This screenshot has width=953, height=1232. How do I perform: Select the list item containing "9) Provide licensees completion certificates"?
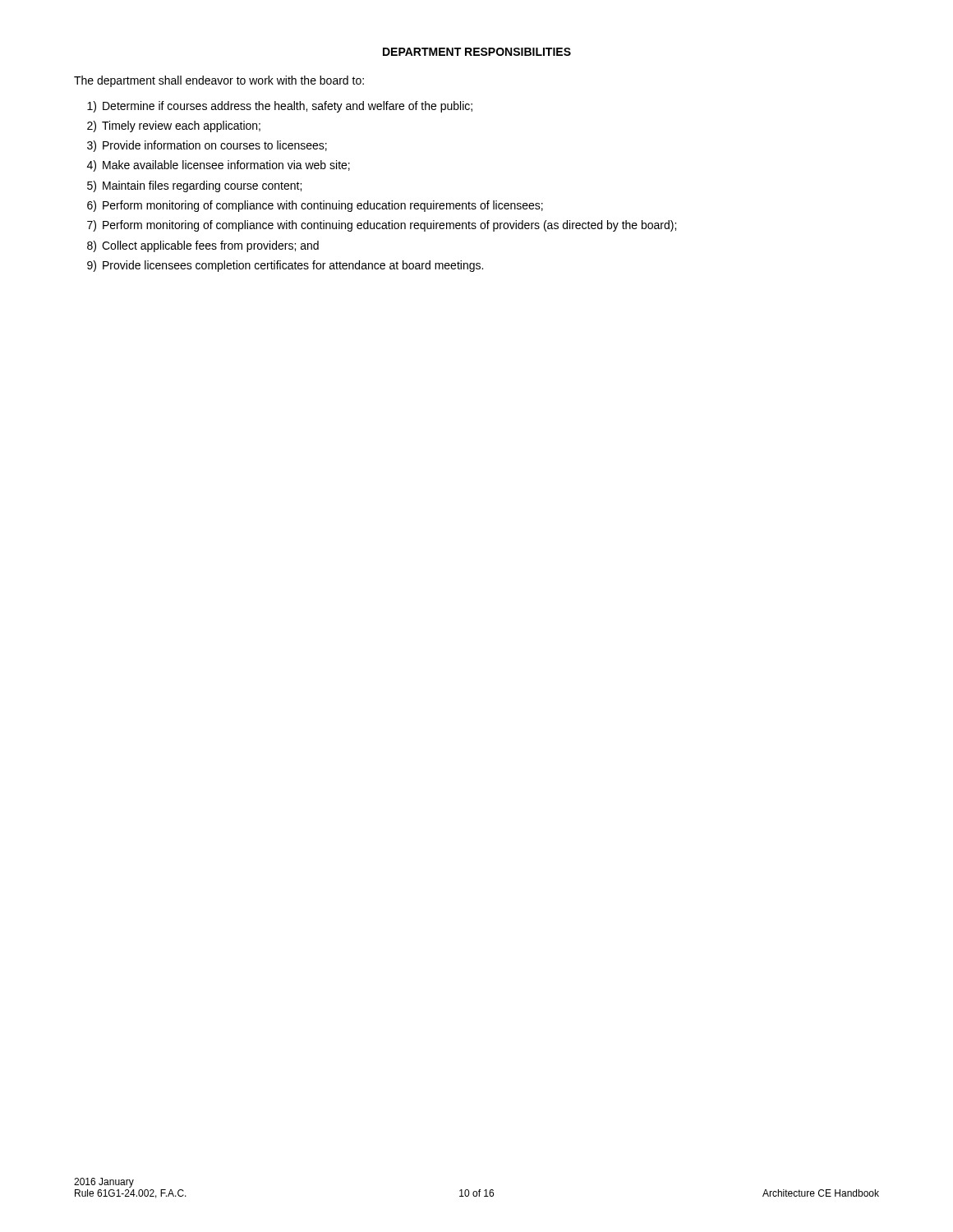click(476, 265)
